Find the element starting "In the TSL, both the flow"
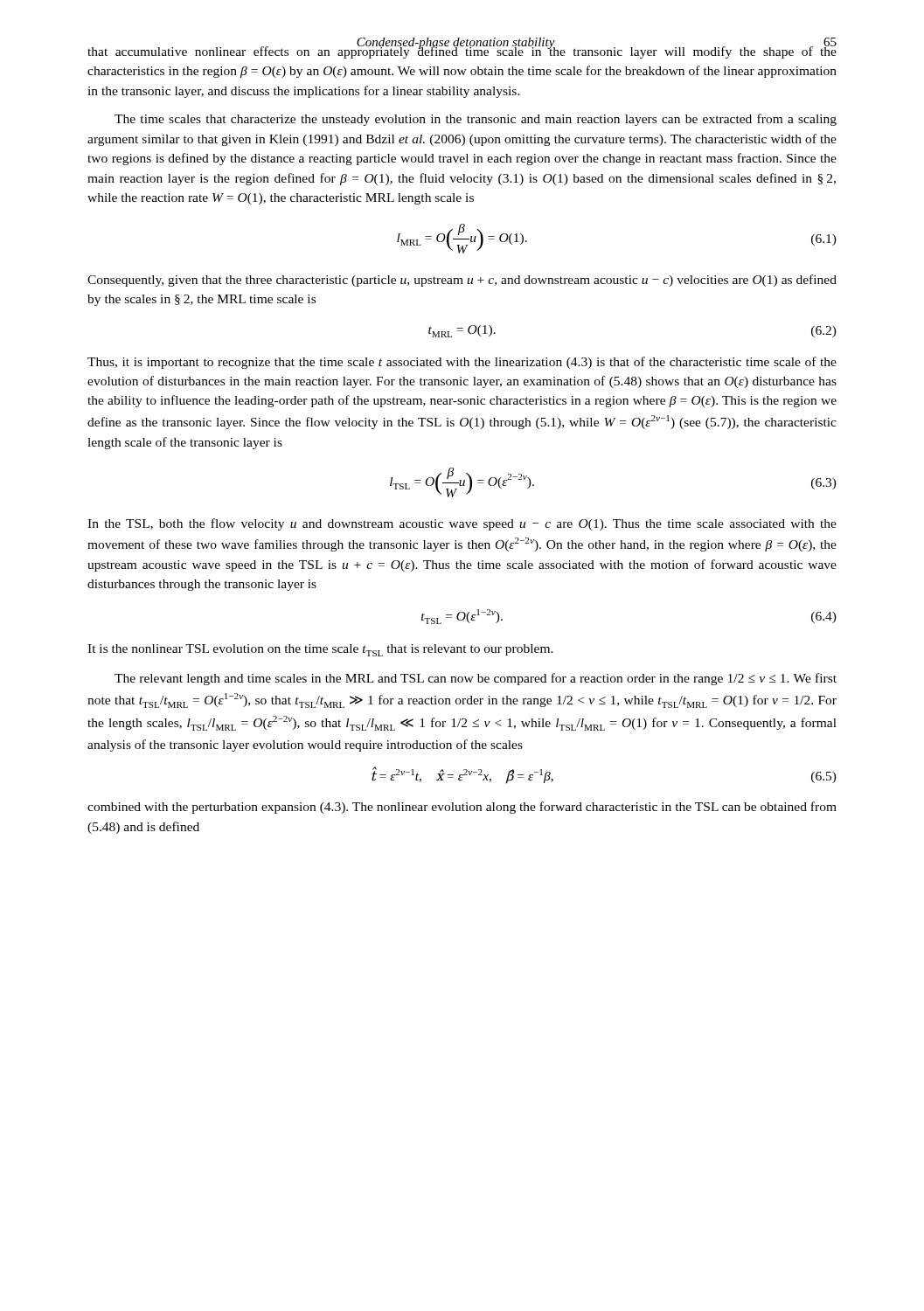Screen dimensions: 1311x924 tap(462, 554)
